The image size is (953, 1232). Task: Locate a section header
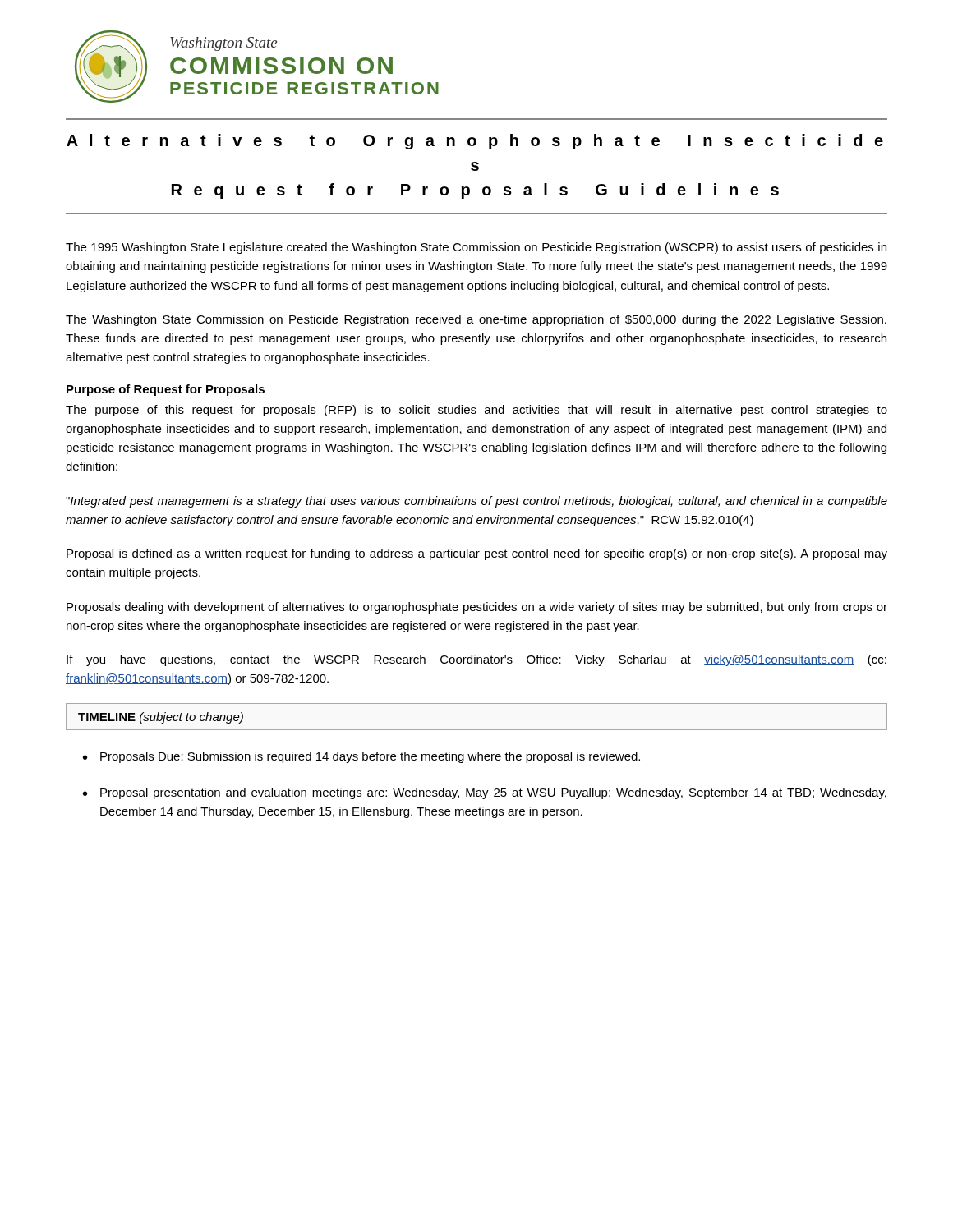click(x=165, y=389)
